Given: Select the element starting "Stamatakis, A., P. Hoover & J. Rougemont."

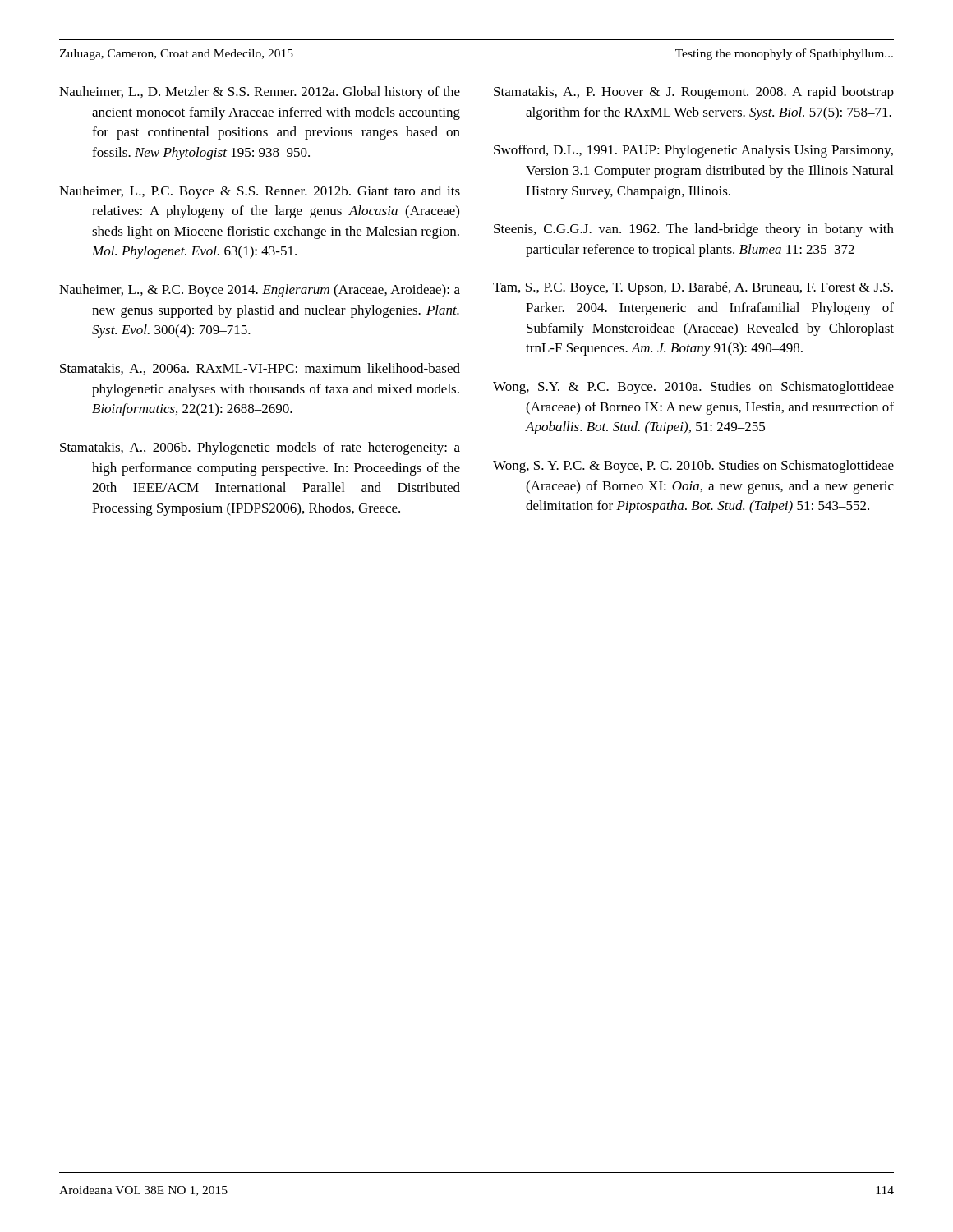Looking at the screenshot, I should (693, 102).
